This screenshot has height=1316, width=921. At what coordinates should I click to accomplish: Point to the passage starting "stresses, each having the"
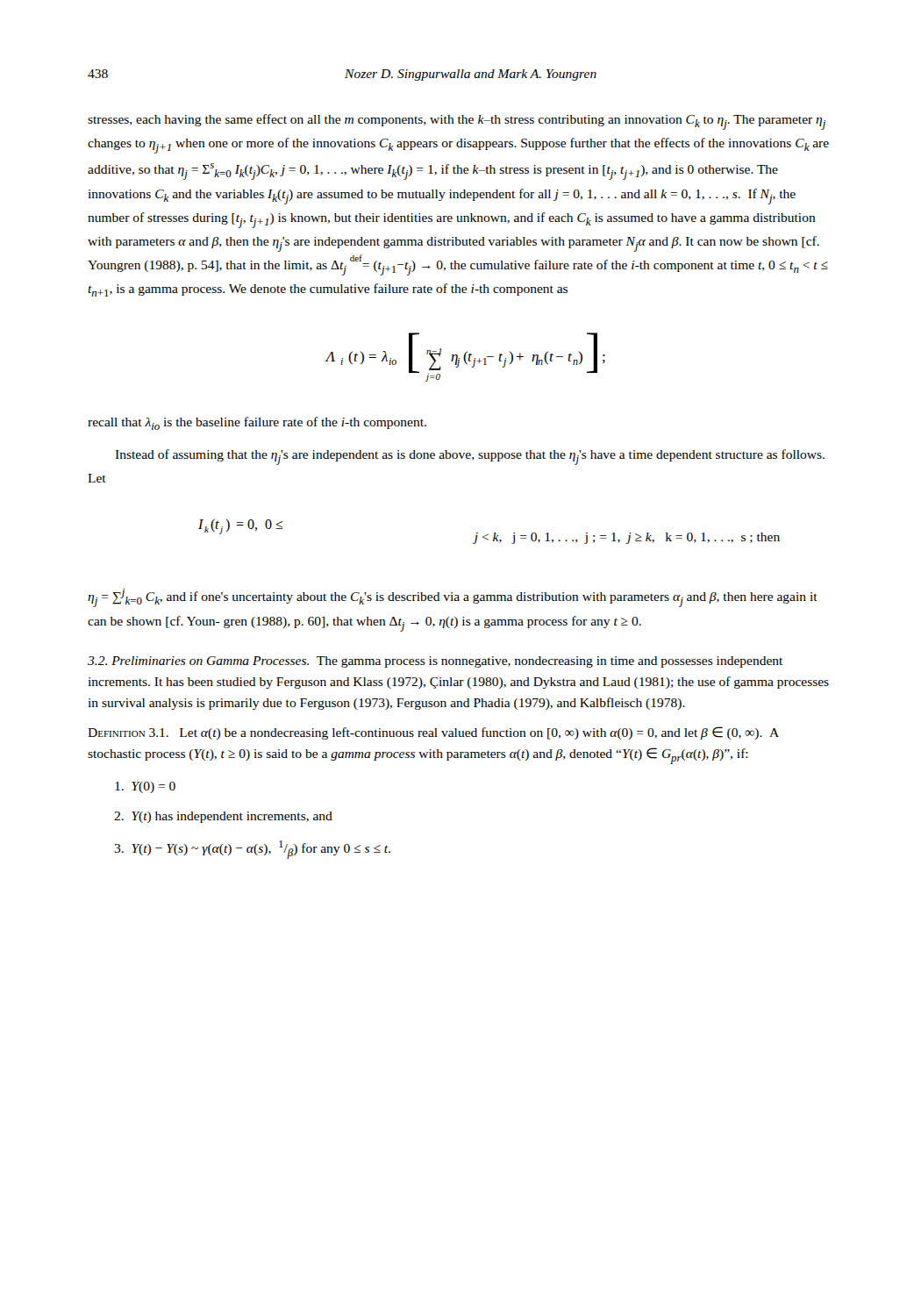pyautogui.click(x=460, y=205)
